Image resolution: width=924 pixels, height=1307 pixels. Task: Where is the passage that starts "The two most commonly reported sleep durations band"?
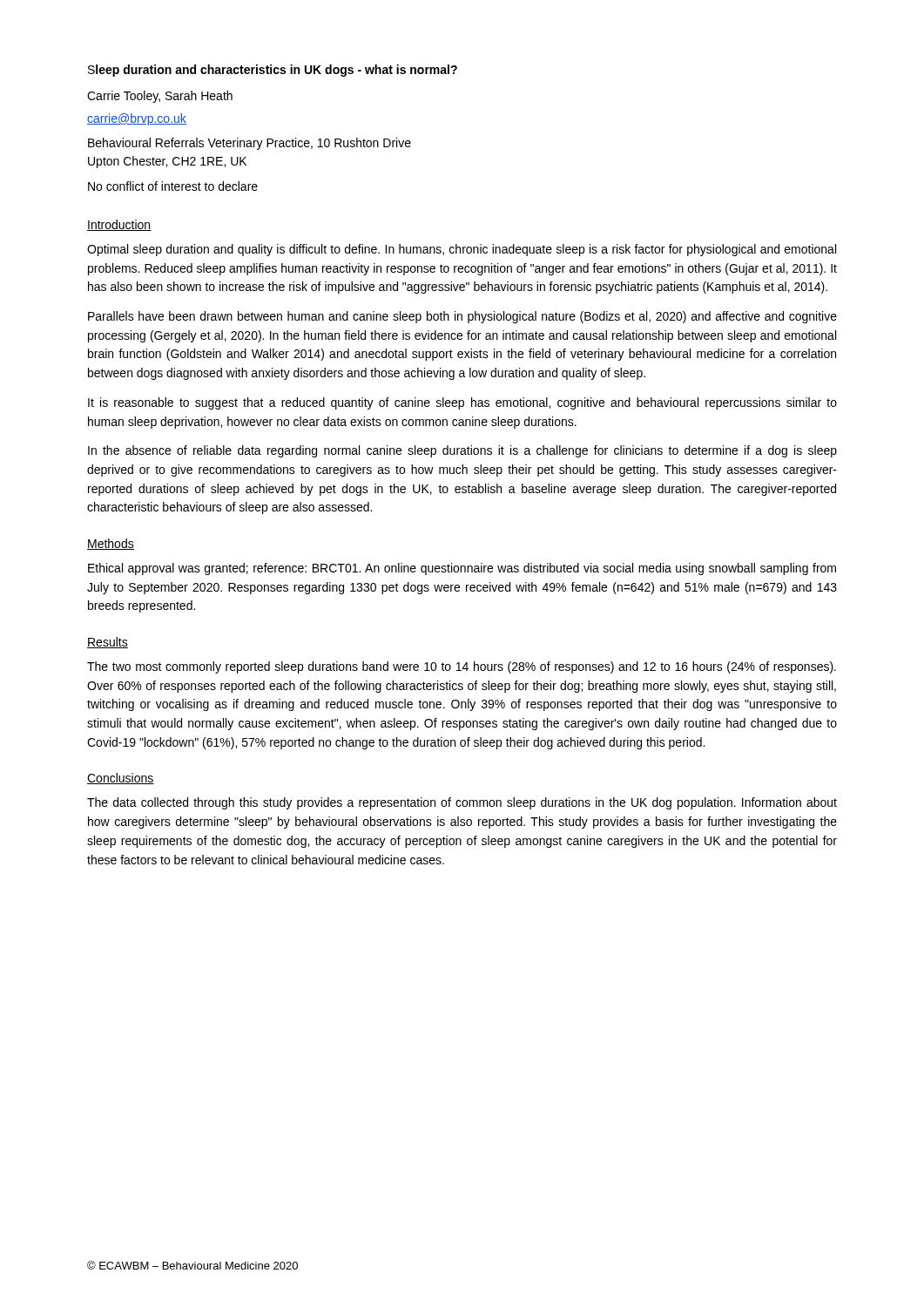[462, 704]
